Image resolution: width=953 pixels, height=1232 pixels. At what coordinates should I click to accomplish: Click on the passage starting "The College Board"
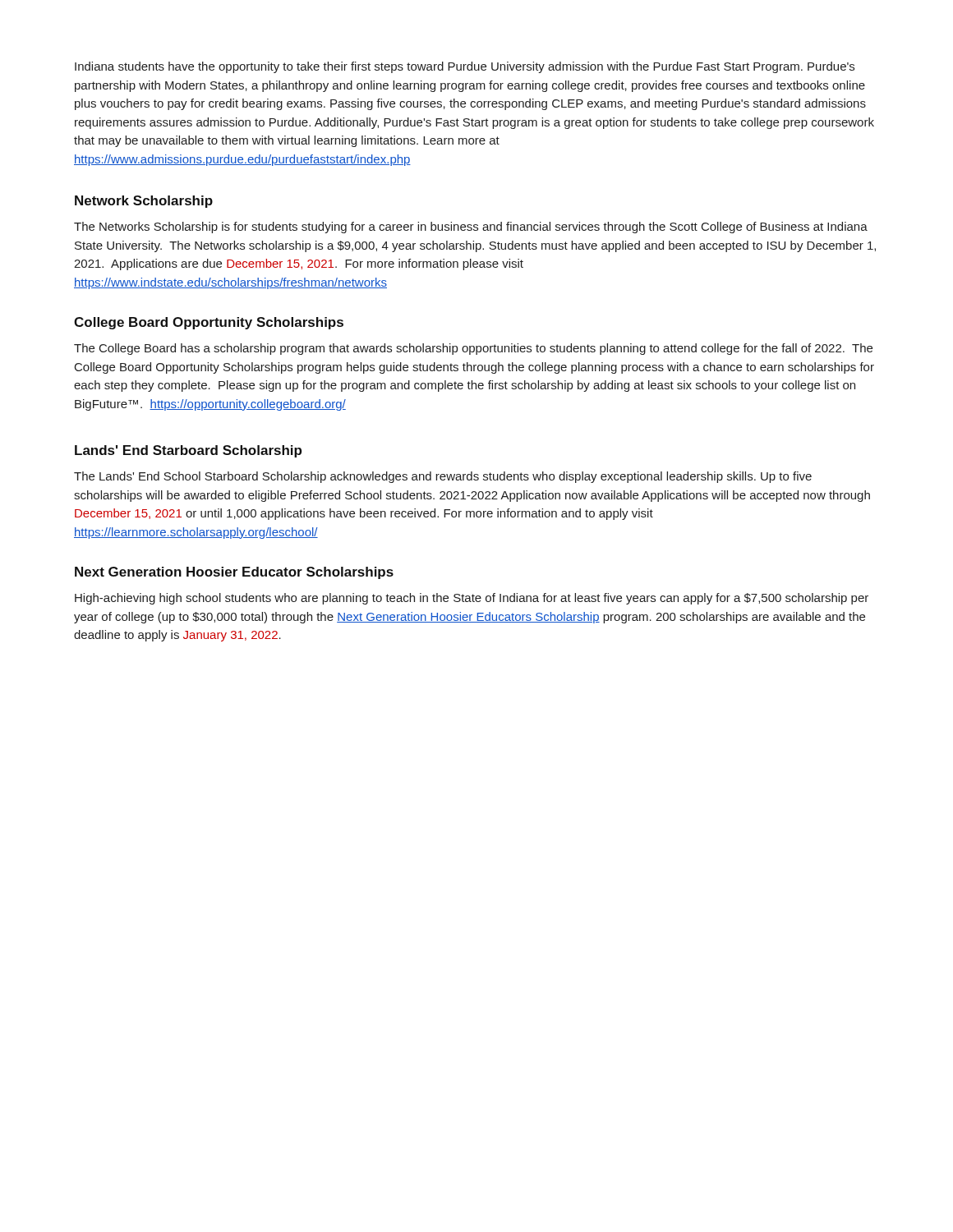pos(474,376)
